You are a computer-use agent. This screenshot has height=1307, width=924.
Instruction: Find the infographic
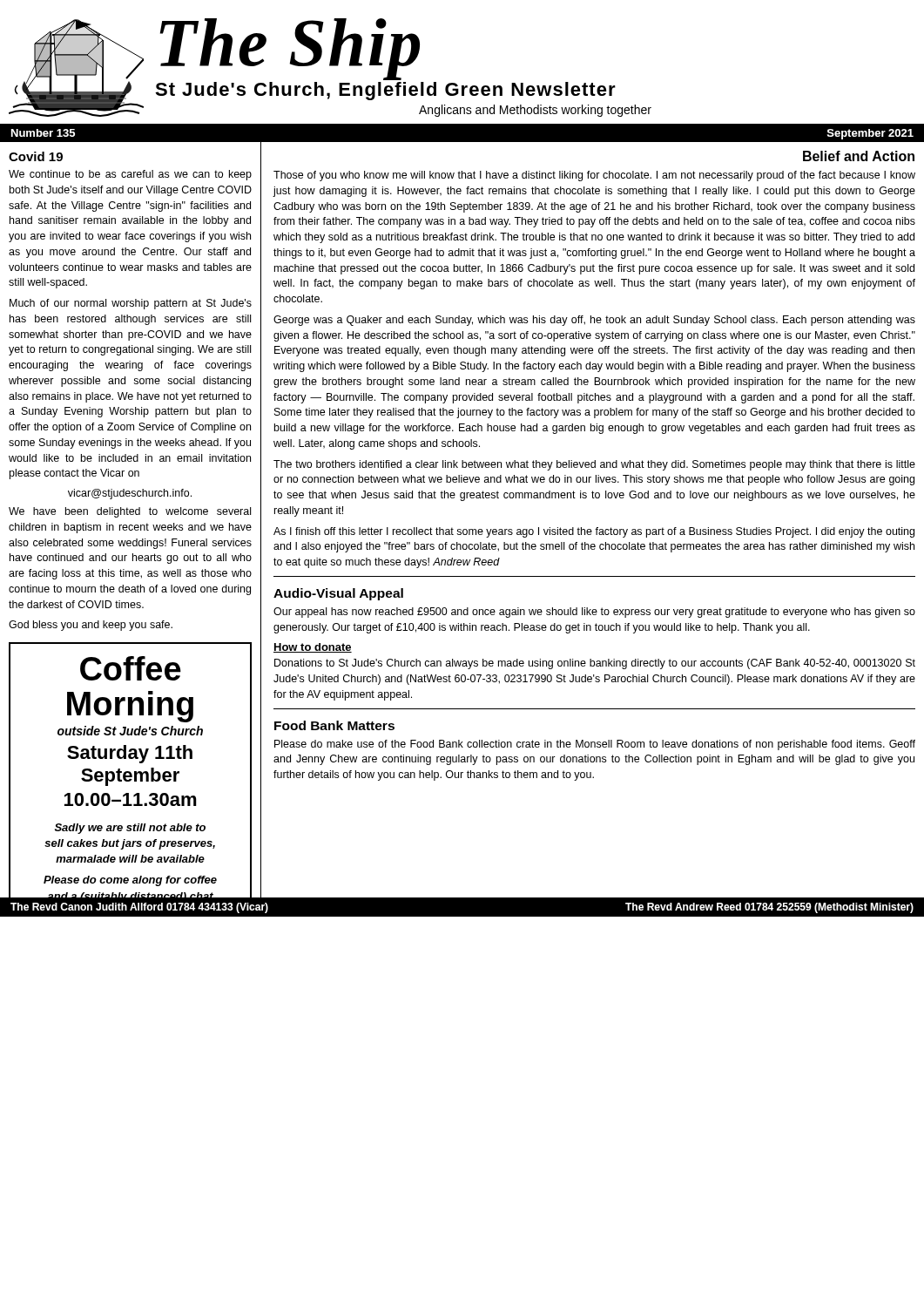pyautogui.click(x=130, y=779)
